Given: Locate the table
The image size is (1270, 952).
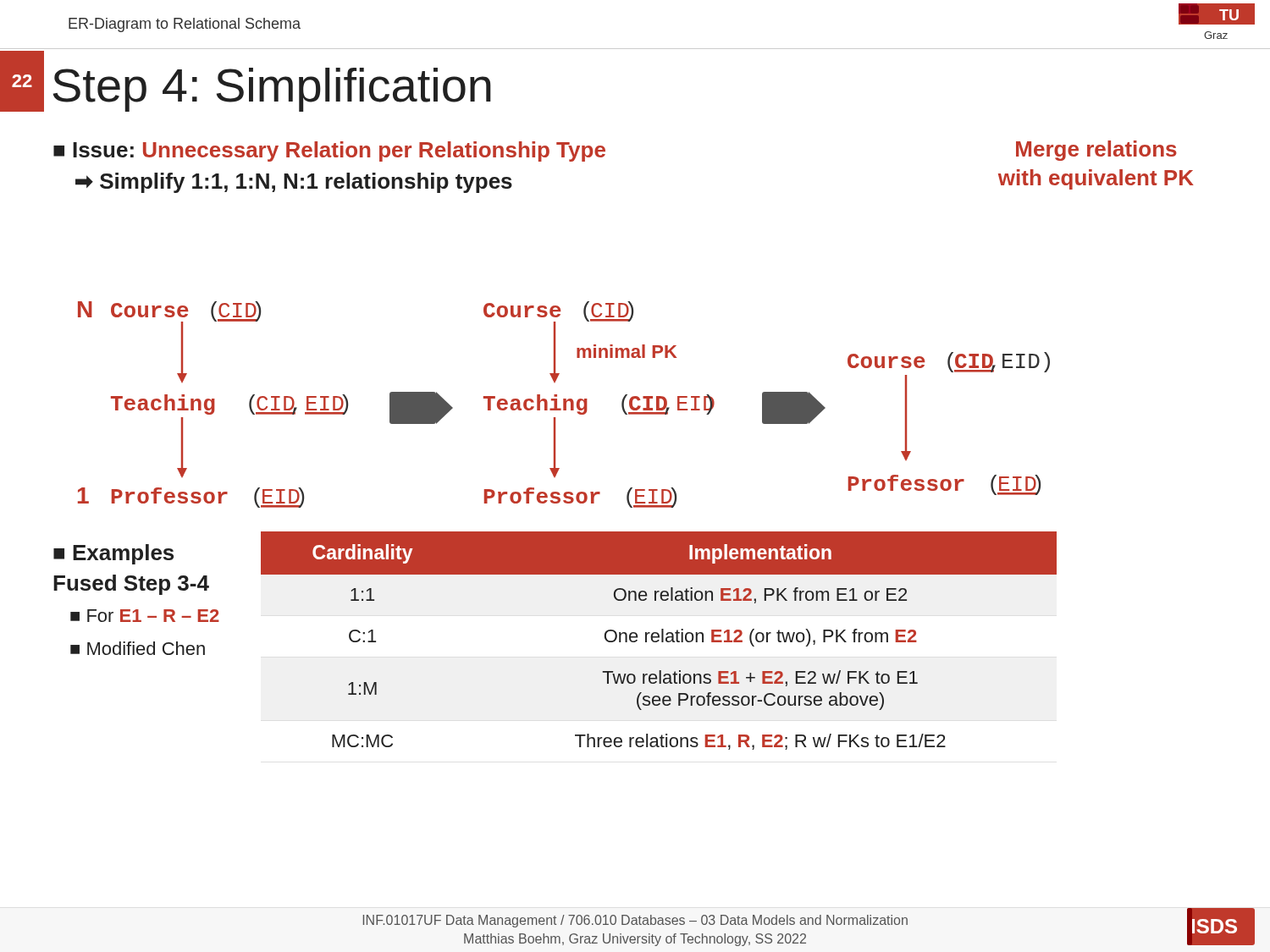Looking at the screenshot, I should [659, 647].
